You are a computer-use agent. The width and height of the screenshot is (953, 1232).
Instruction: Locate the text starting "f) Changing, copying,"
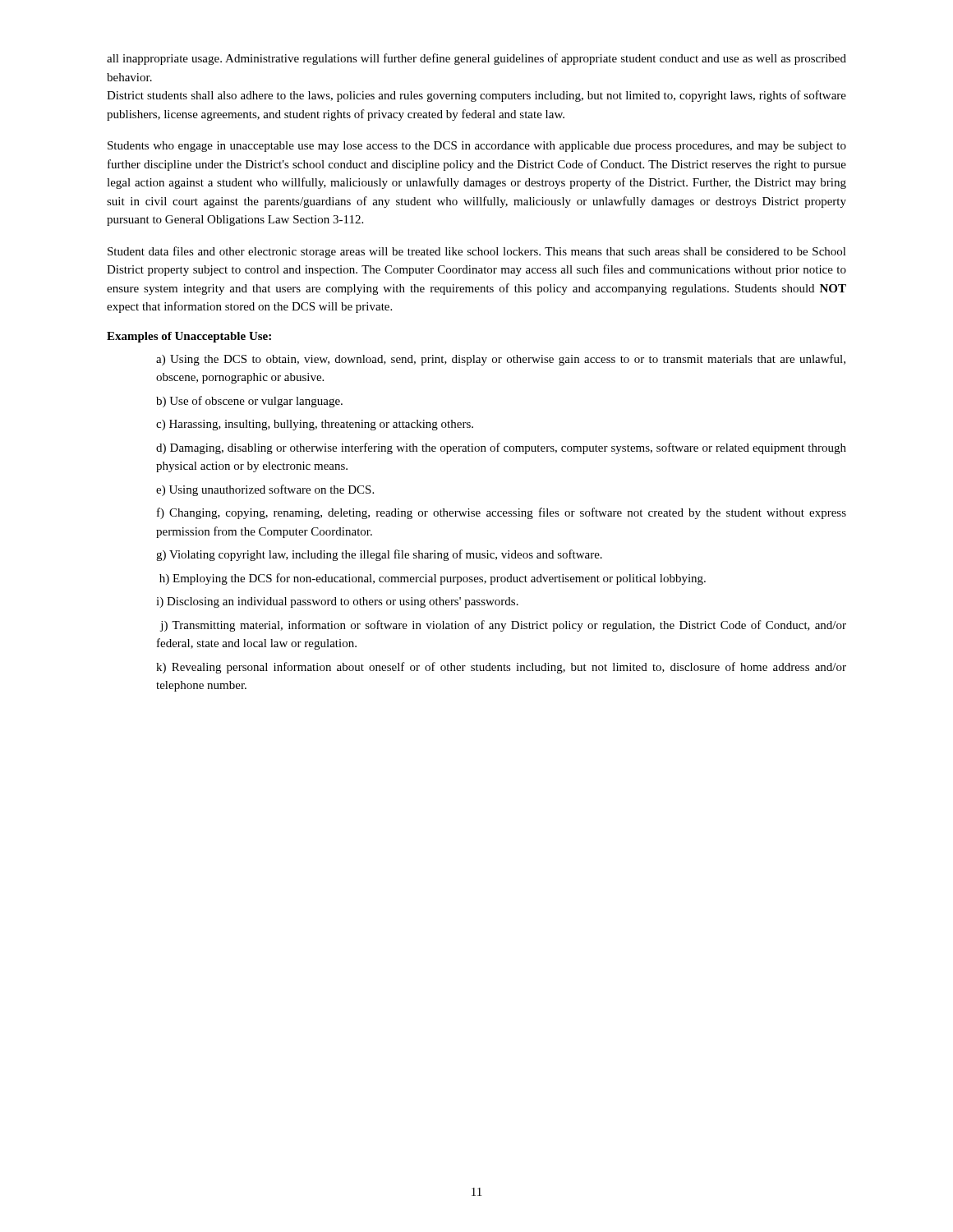pyautogui.click(x=501, y=522)
